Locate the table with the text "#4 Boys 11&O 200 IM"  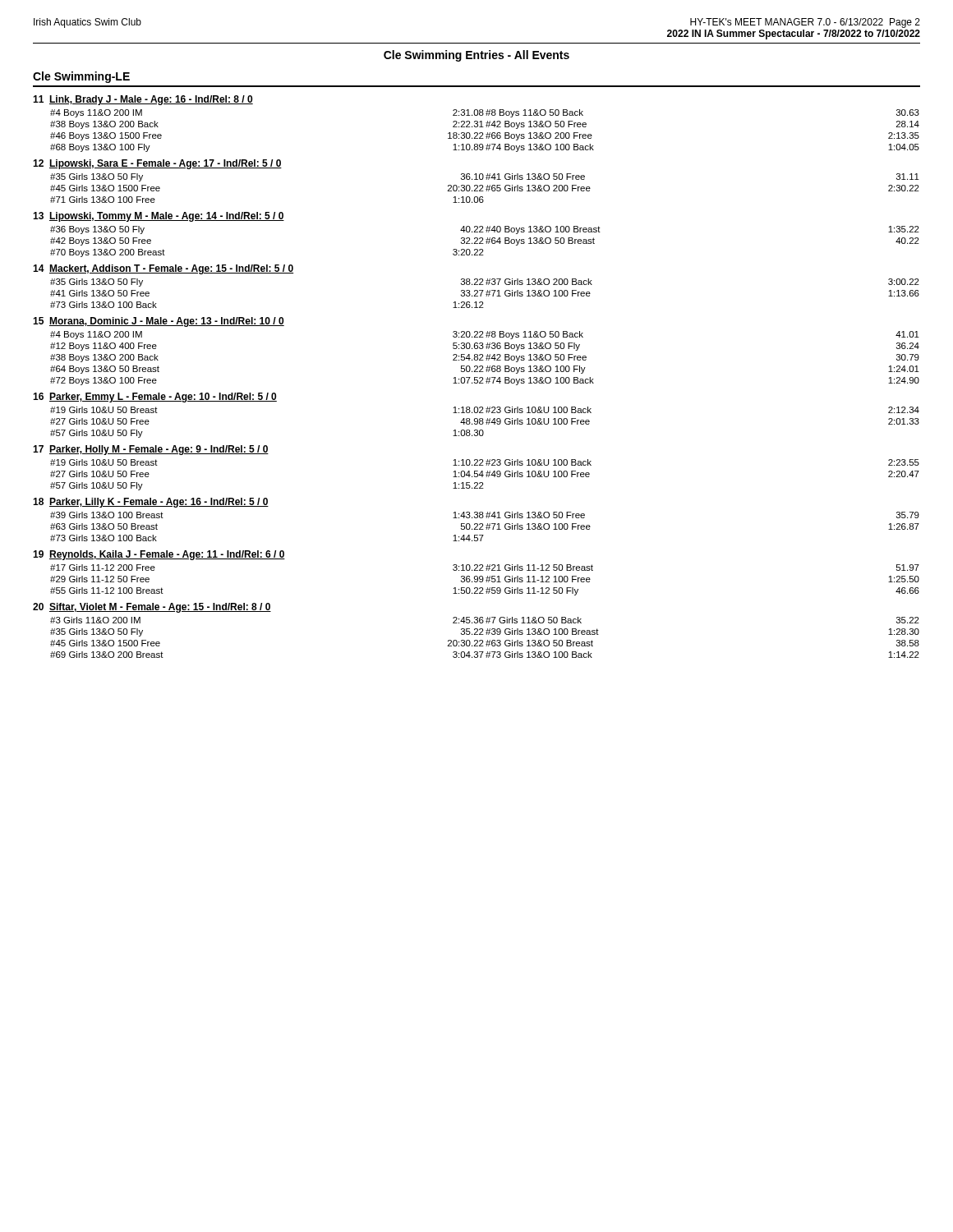[476, 357]
